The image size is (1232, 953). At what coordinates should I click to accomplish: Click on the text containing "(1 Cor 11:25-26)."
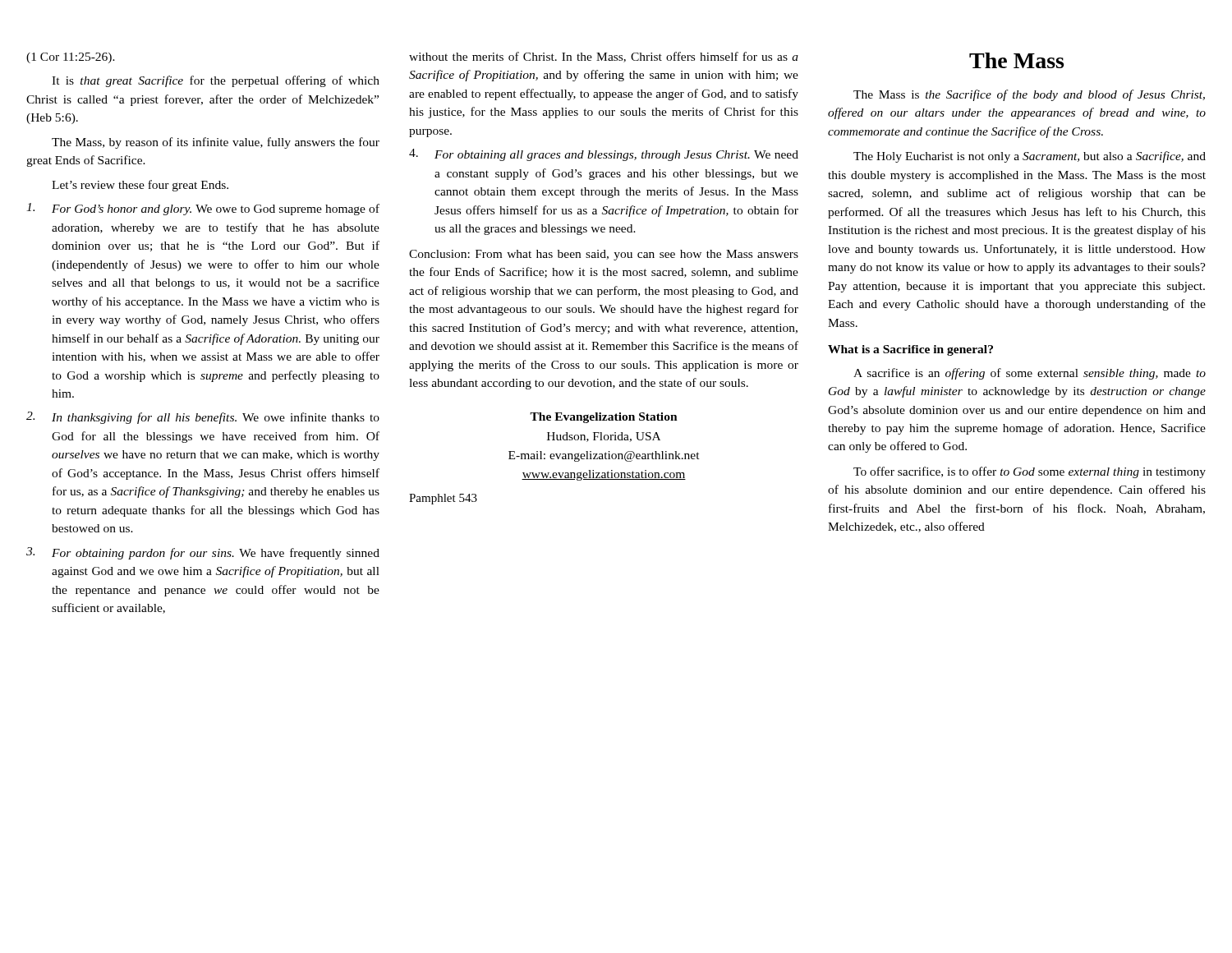71,58
